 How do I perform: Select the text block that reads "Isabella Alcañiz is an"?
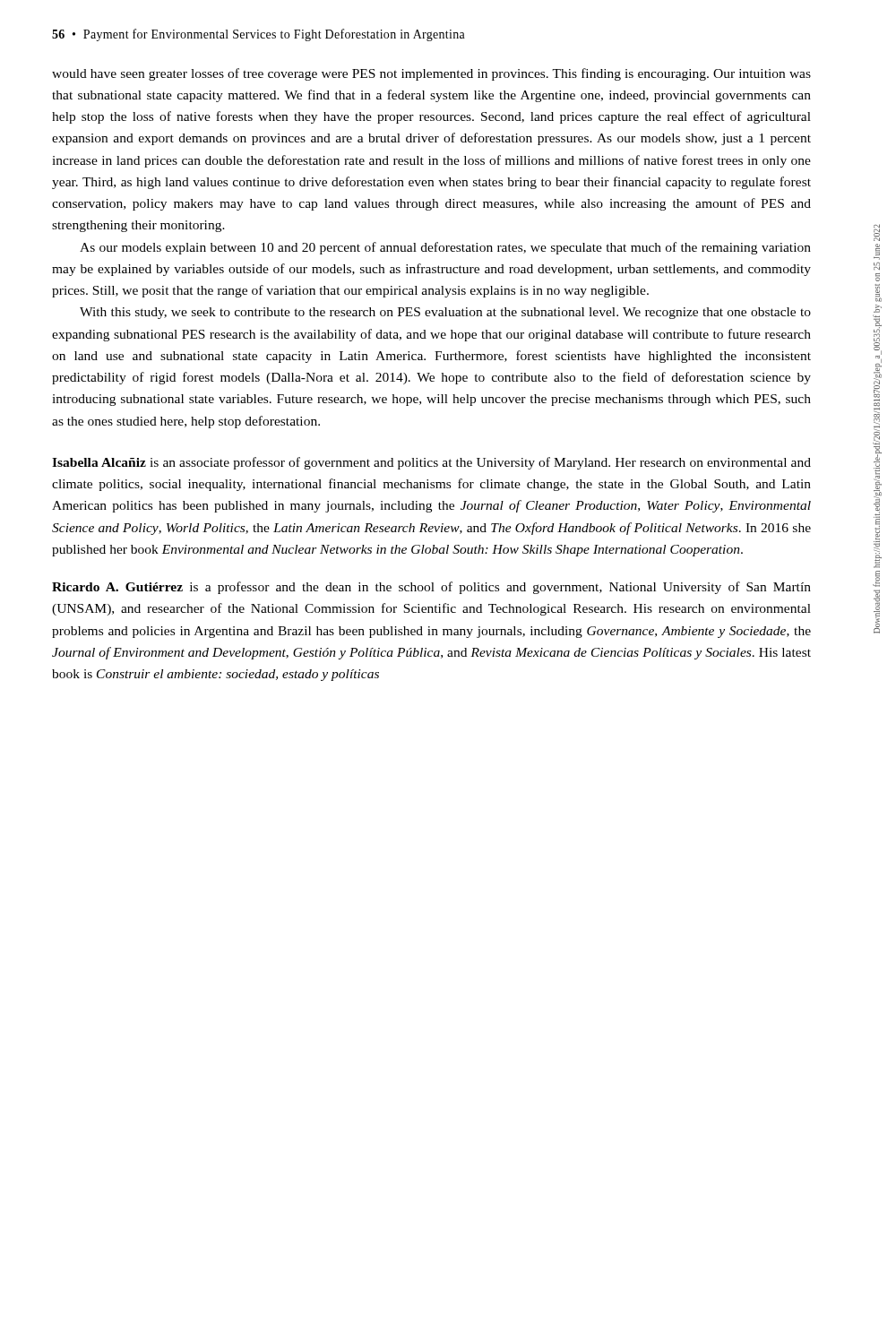point(431,506)
